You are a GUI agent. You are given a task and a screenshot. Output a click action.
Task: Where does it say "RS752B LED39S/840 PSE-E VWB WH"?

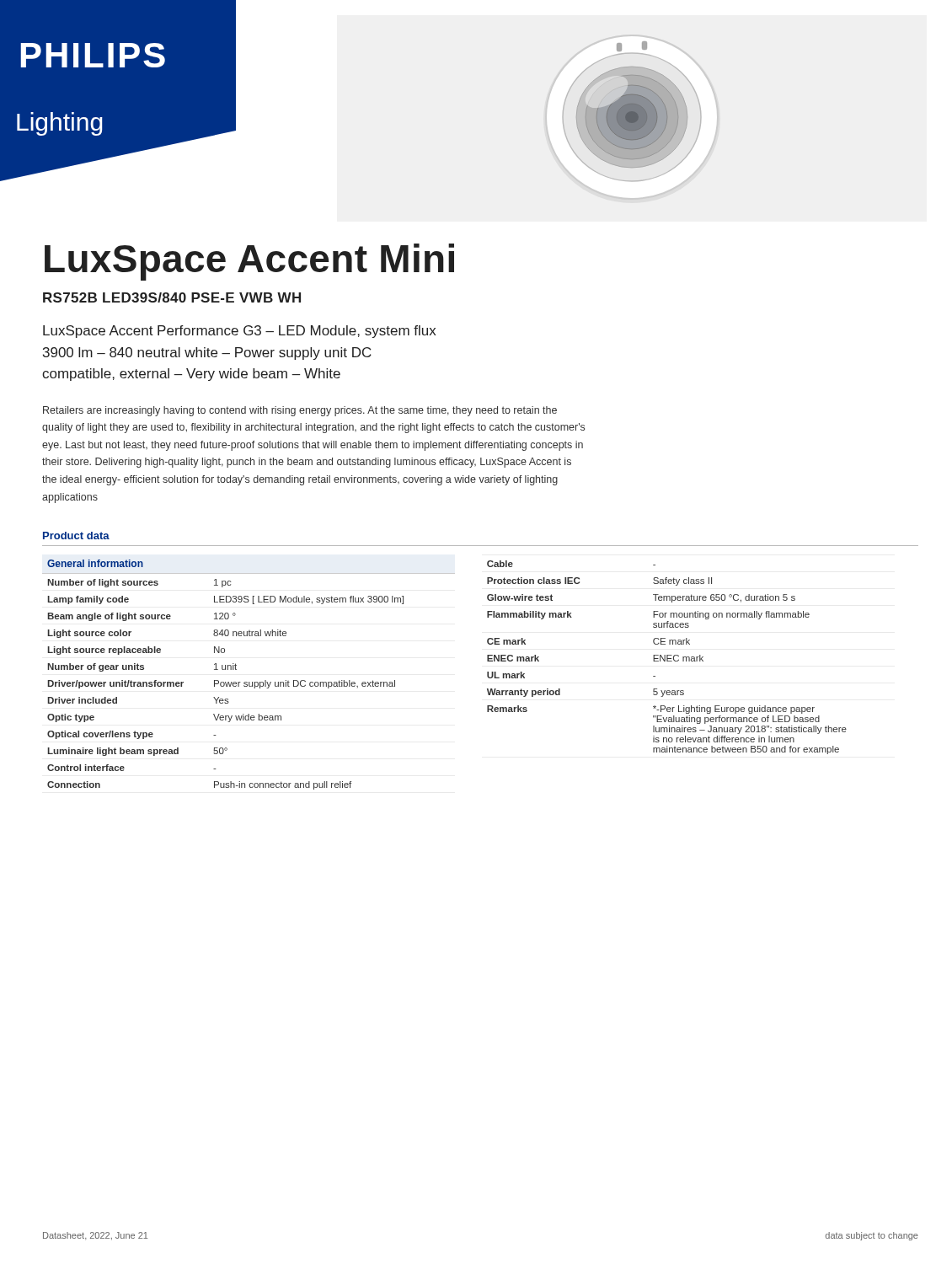[172, 298]
